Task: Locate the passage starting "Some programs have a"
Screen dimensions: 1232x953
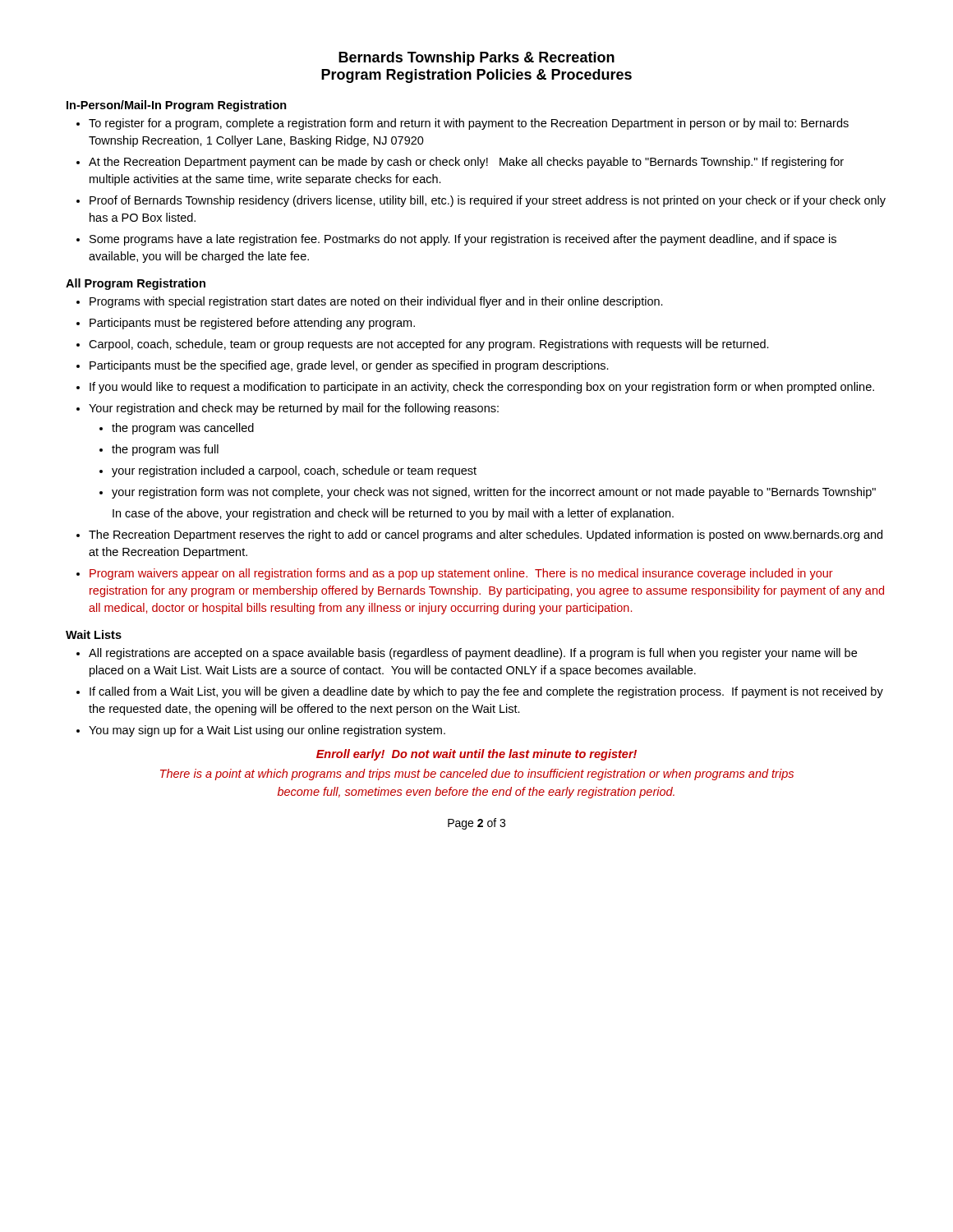Action: point(463,248)
